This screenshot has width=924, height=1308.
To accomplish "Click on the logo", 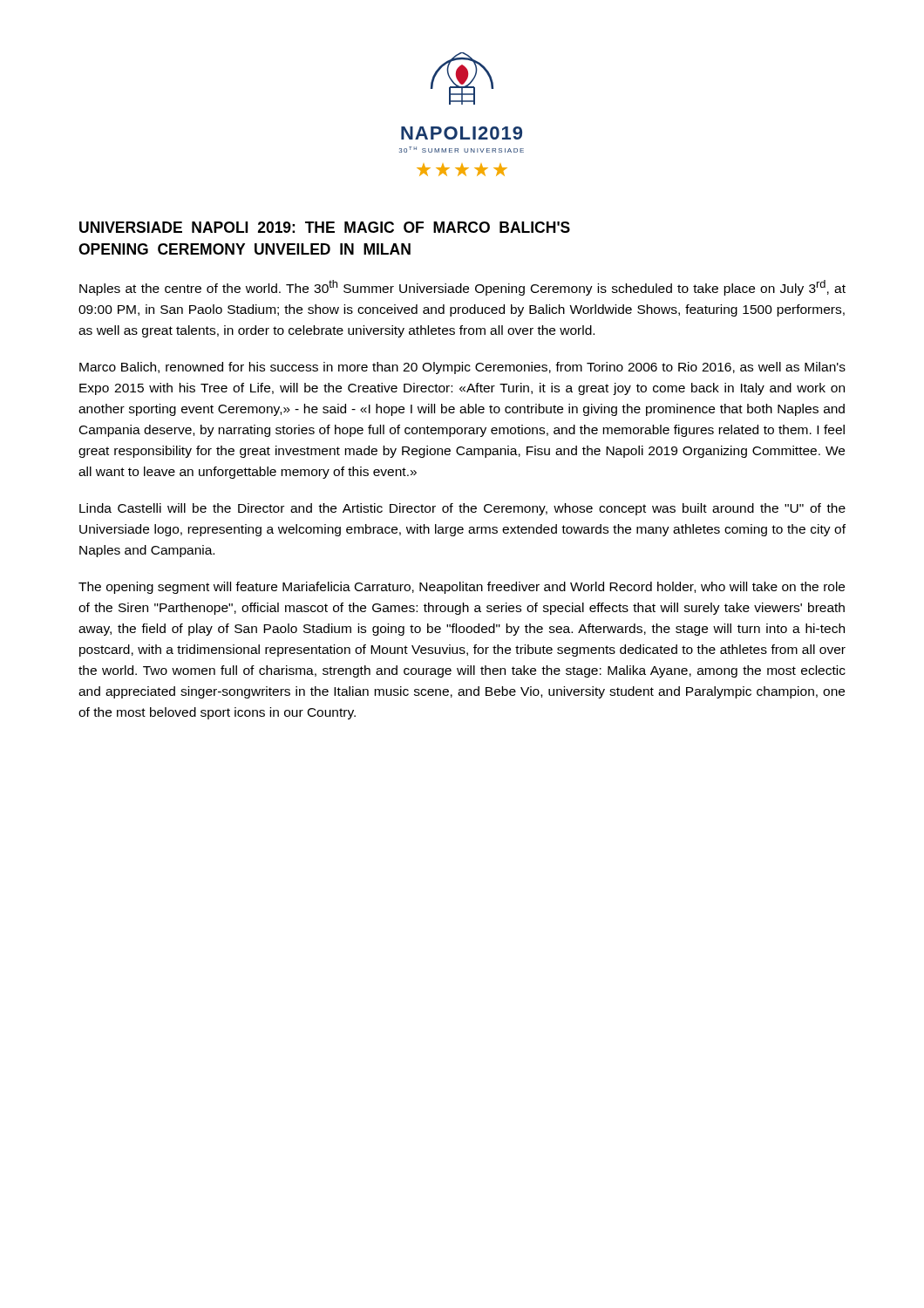I will 462,122.
